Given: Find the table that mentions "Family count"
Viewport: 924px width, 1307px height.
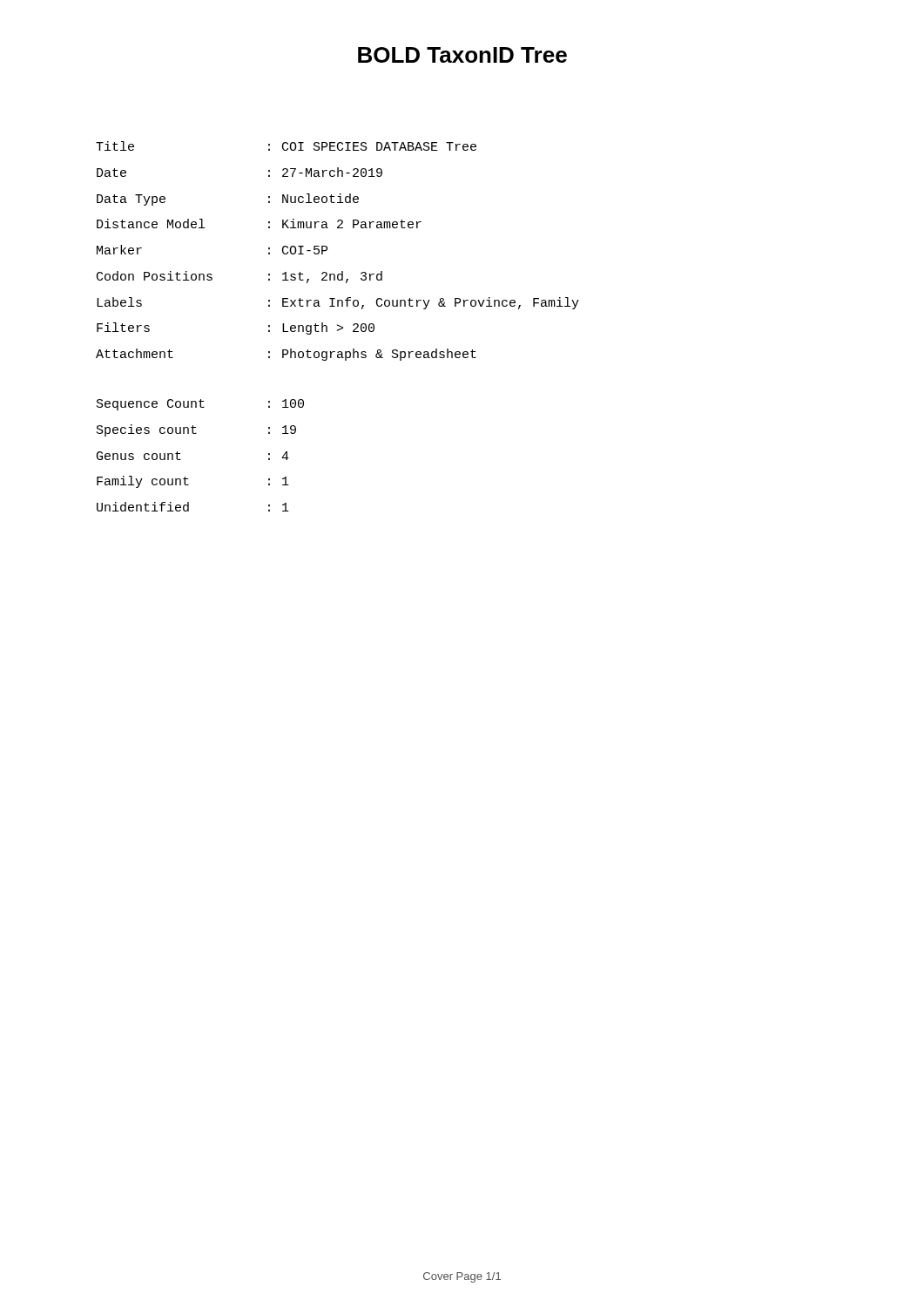Looking at the screenshot, I should click(x=200, y=457).
